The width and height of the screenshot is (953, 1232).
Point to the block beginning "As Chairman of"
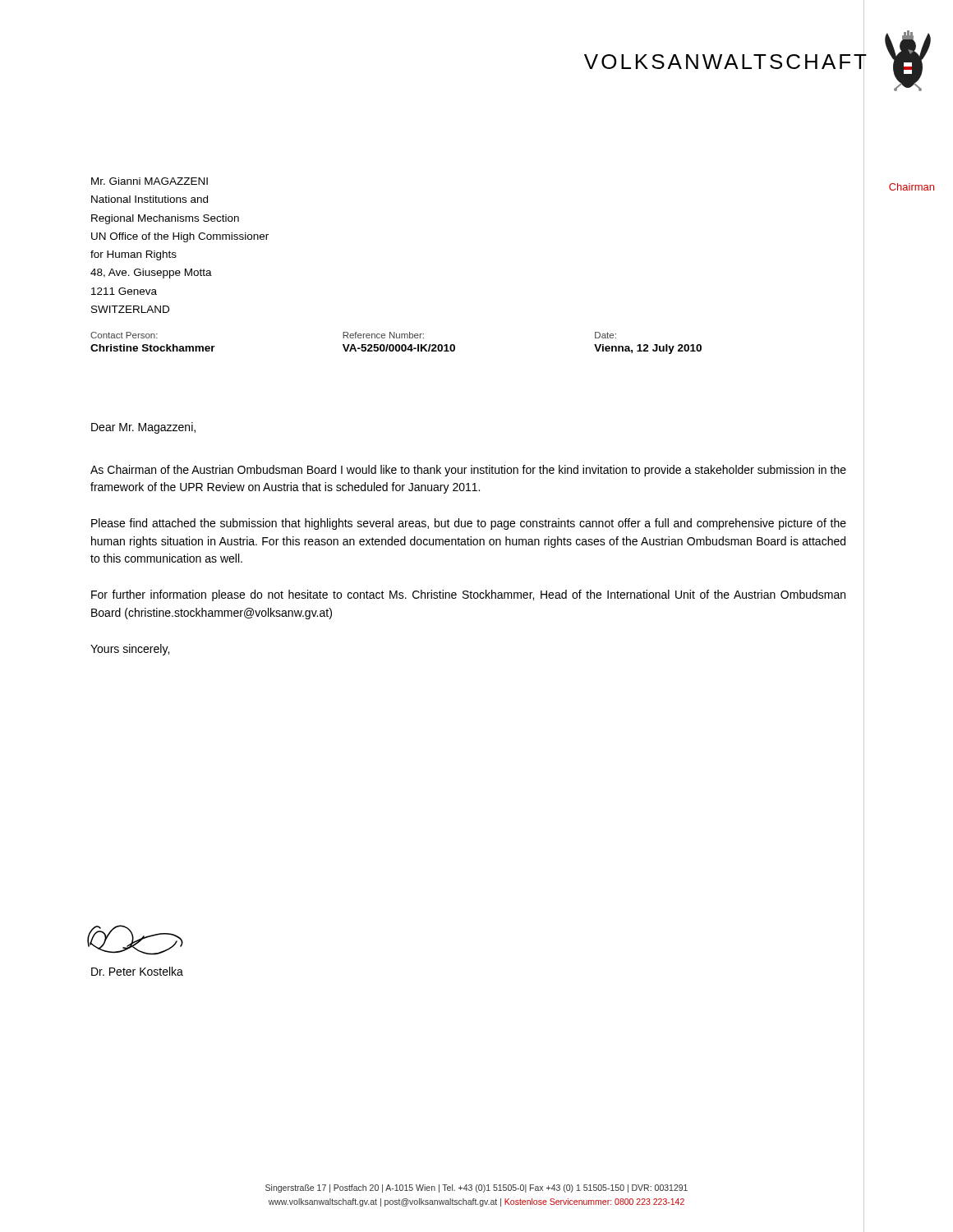(x=468, y=478)
